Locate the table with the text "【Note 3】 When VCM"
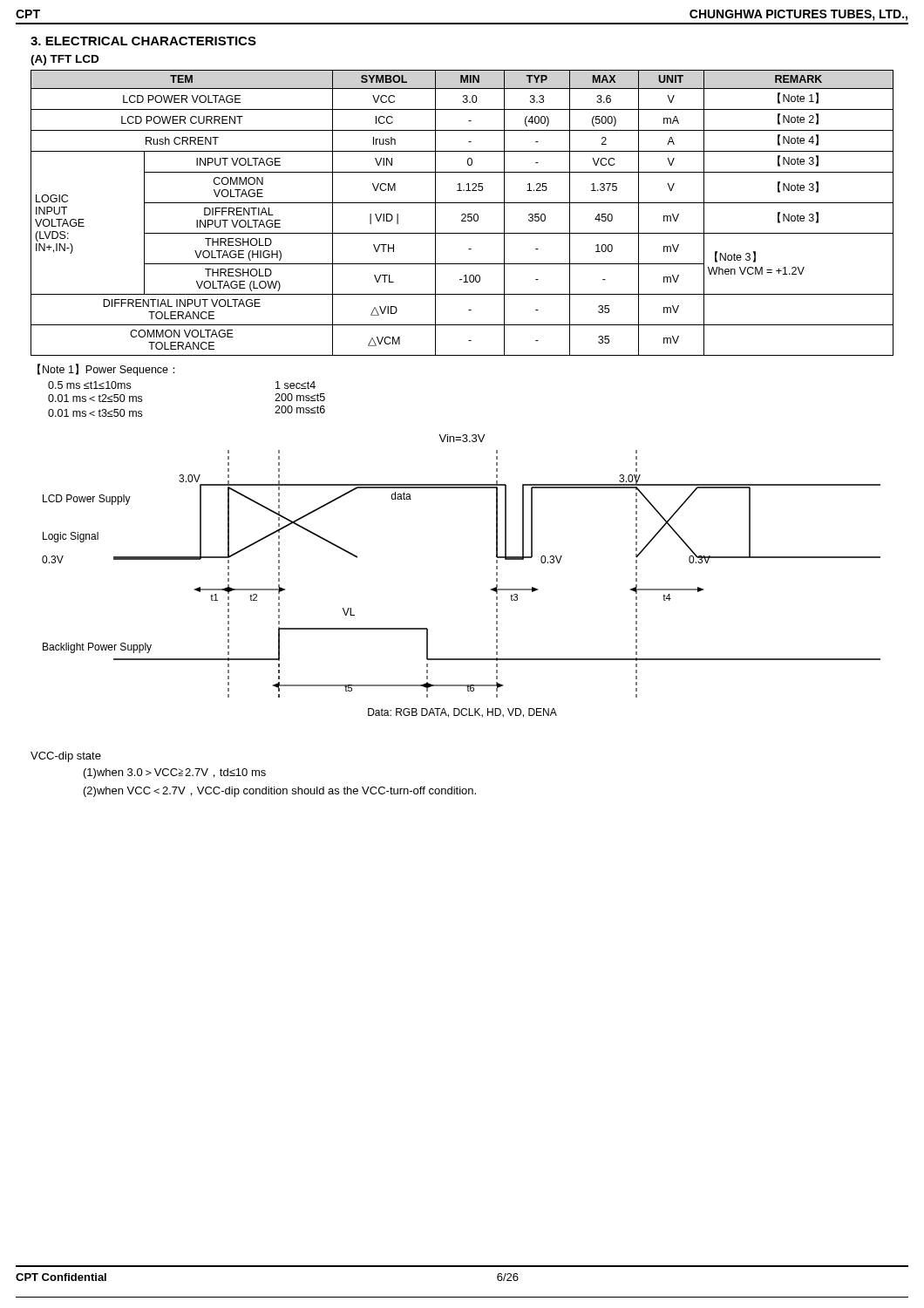Viewport: 924px width, 1308px height. pyautogui.click(x=462, y=213)
